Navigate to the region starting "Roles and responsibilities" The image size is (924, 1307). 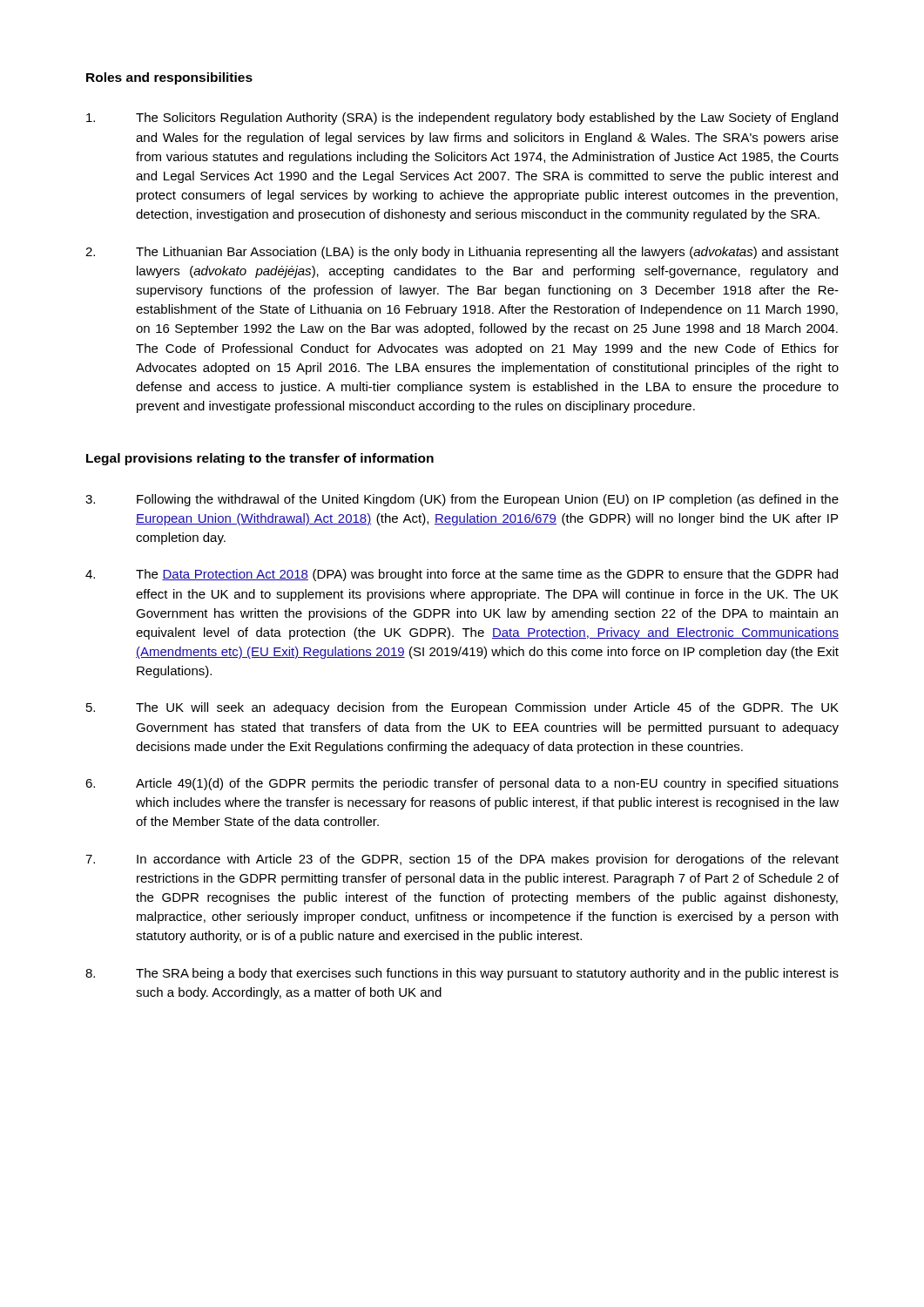tap(169, 77)
